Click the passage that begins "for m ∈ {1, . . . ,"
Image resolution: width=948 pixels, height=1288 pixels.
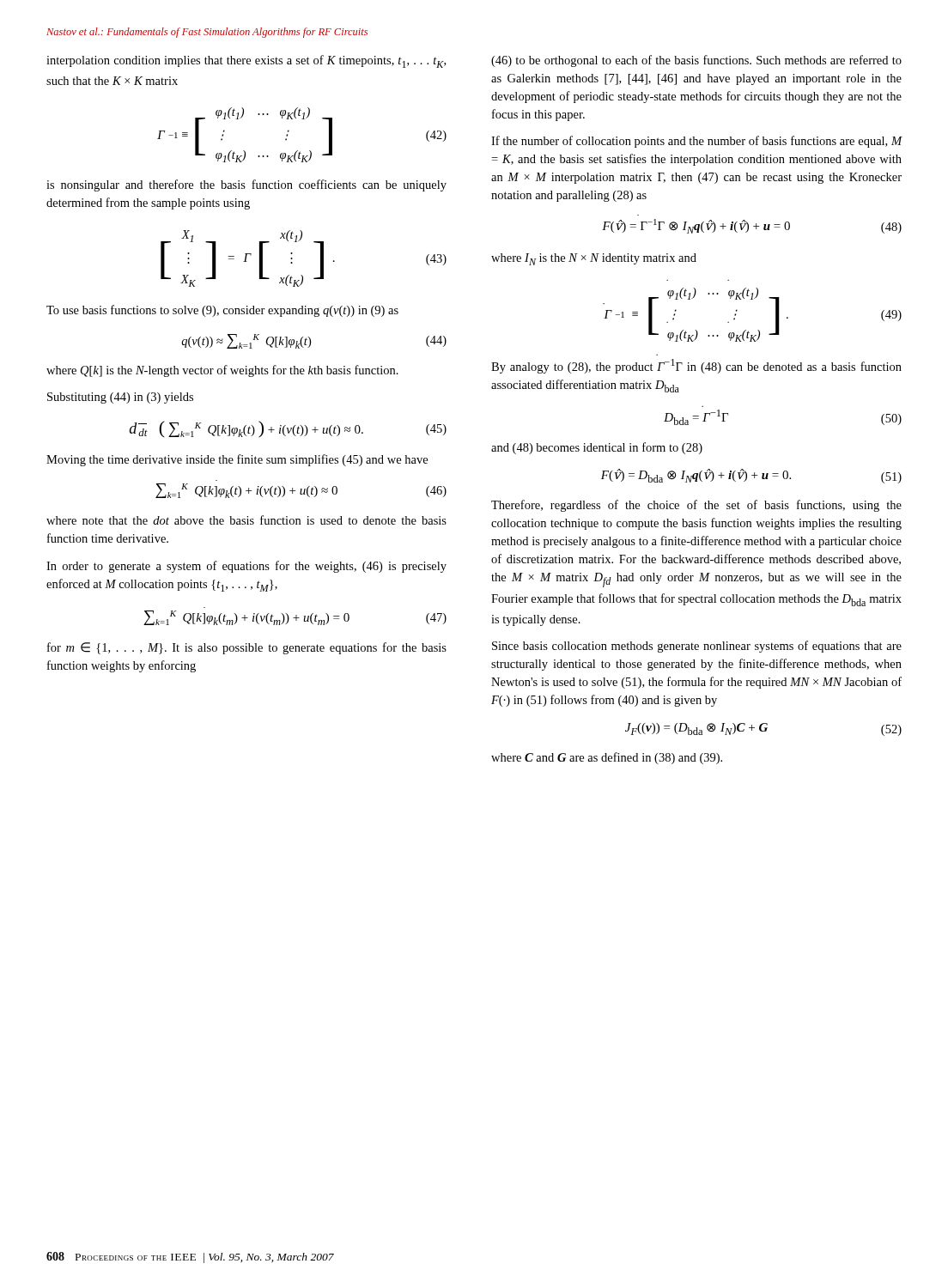[246, 657]
